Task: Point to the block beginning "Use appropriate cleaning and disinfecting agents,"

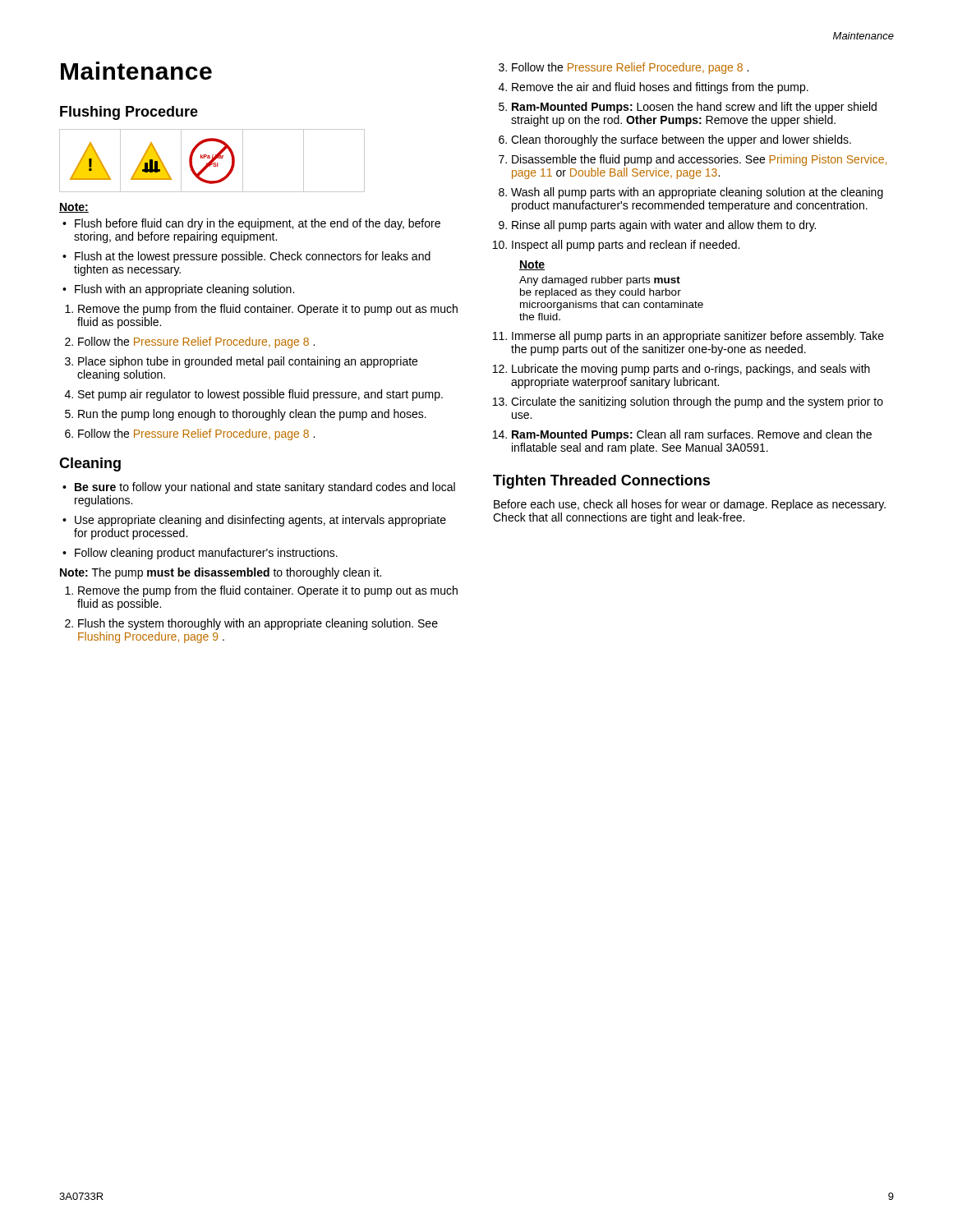Action: pos(260,526)
